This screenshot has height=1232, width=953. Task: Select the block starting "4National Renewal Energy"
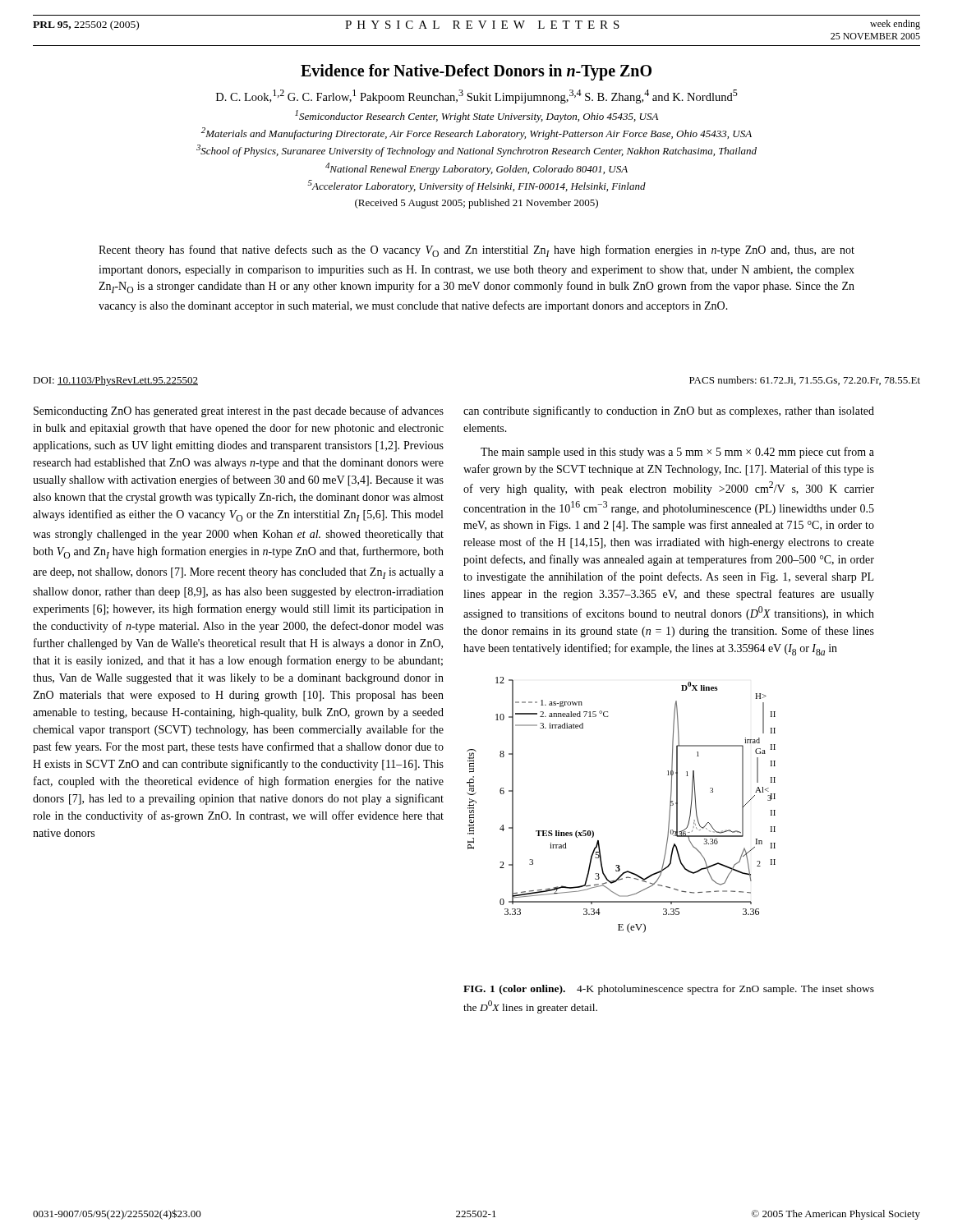pyautogui.click(x=476, y=168)
